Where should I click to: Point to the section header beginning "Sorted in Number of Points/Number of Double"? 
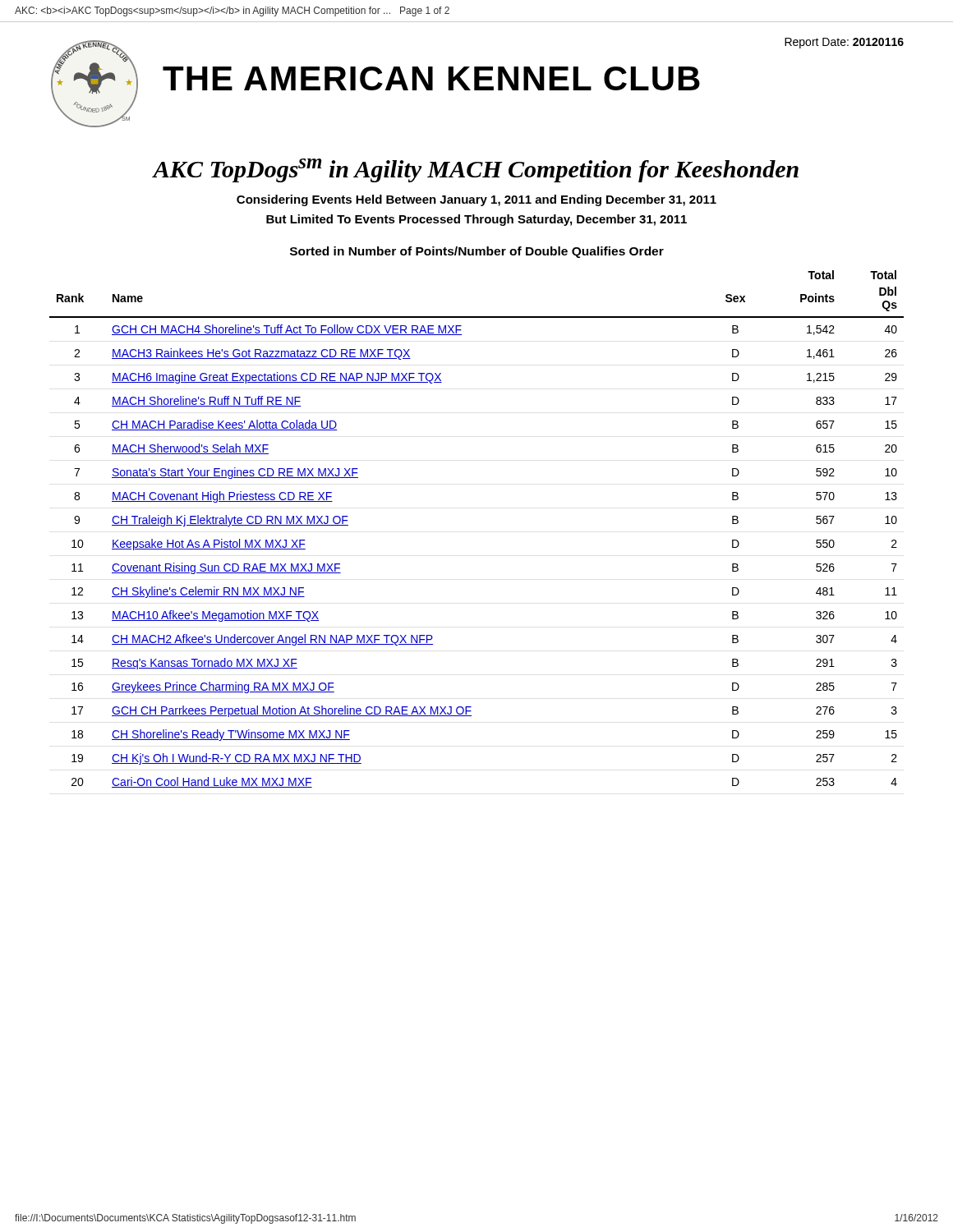[x=476, y=251]
